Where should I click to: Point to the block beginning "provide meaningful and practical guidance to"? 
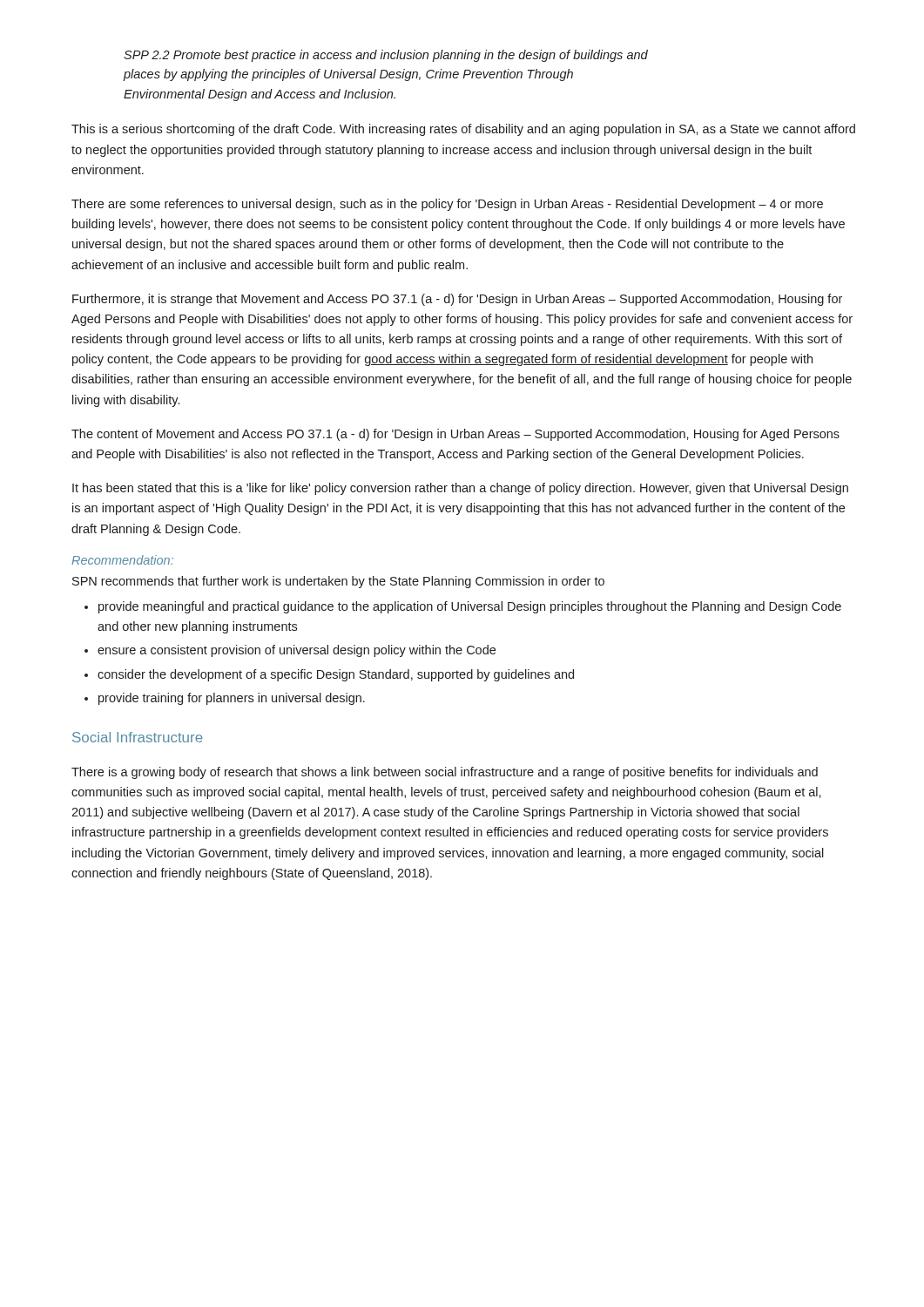point(470,617)
